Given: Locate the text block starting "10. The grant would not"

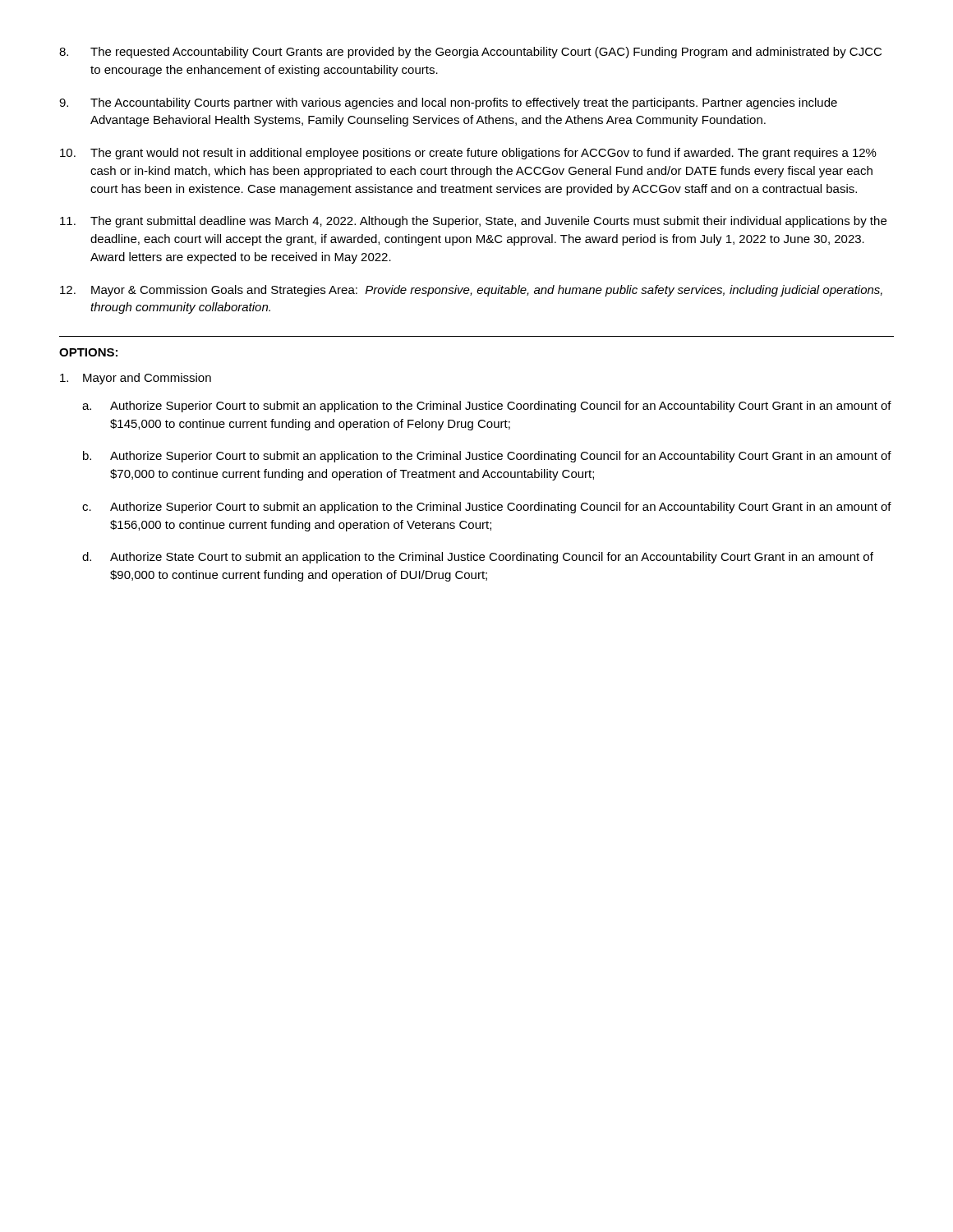Looking at the screenshot, I should (476, 171).
